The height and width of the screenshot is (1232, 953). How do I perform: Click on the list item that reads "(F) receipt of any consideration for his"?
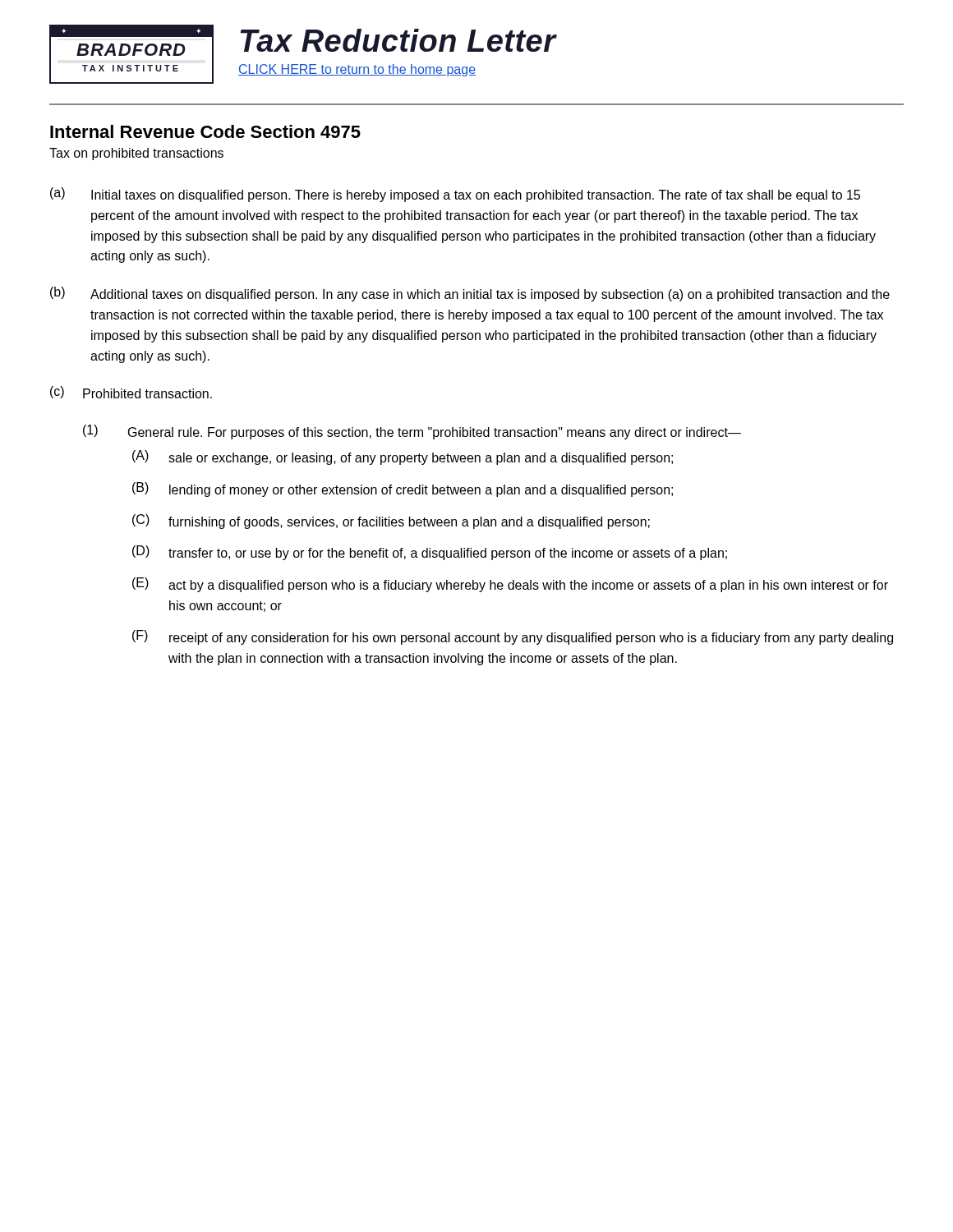click(x=518, y=648)
